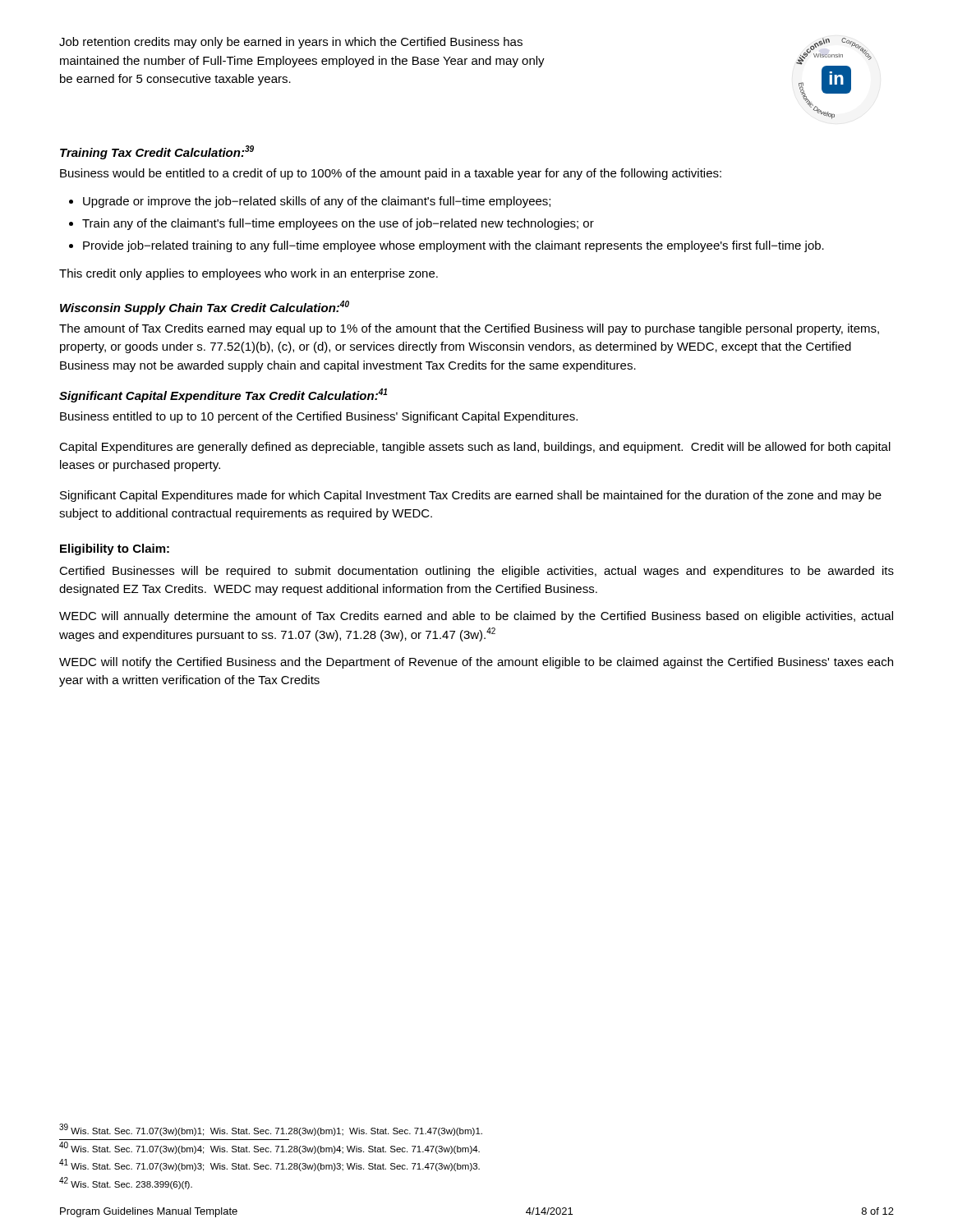This screenshot has width=953, height=1232.
Task: Click on the text block that reads "The amount of Tax Credits earned may equal"
Action: 470,346
